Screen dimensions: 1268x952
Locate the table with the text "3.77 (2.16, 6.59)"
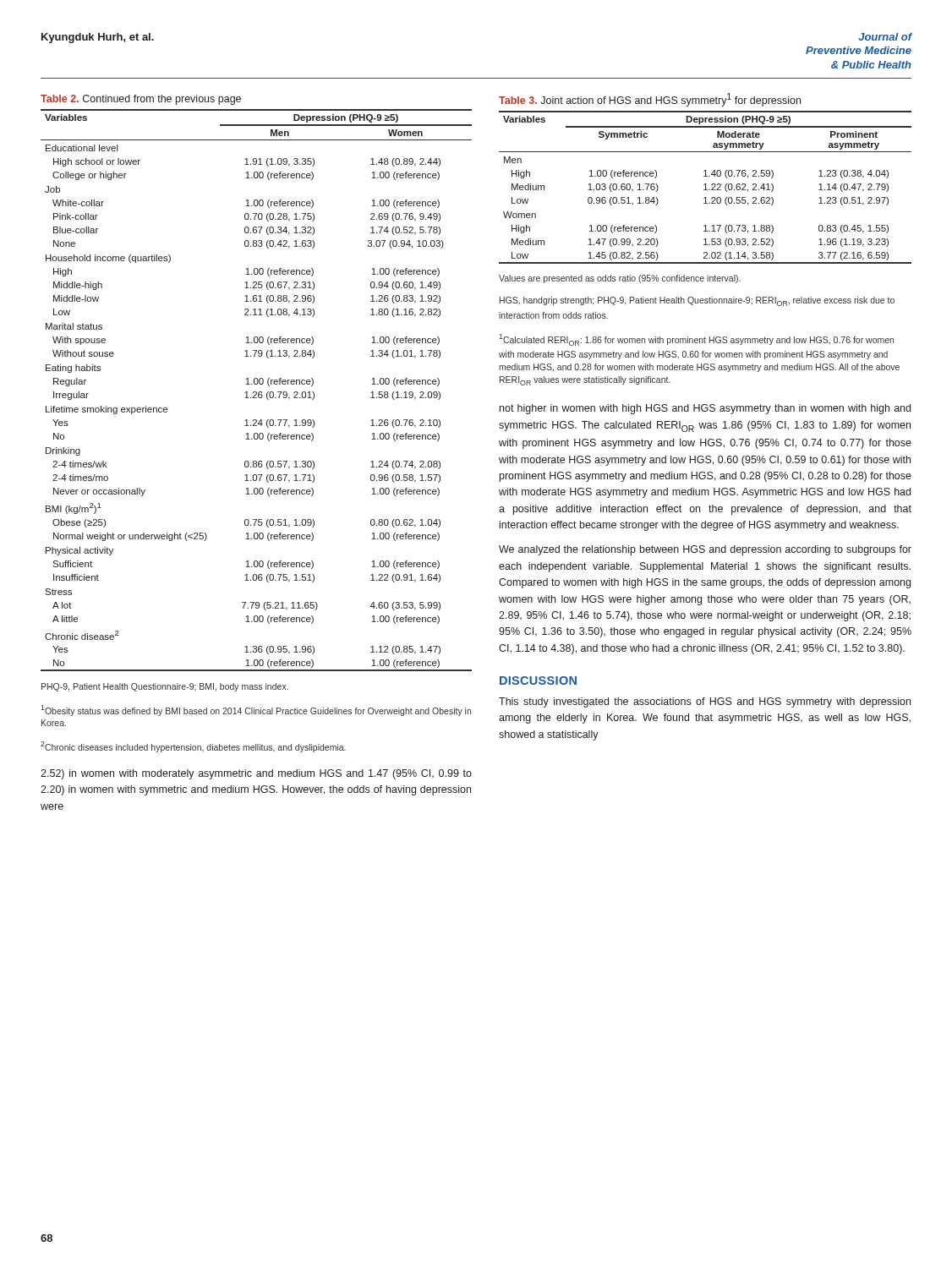[x=705, y=187]
